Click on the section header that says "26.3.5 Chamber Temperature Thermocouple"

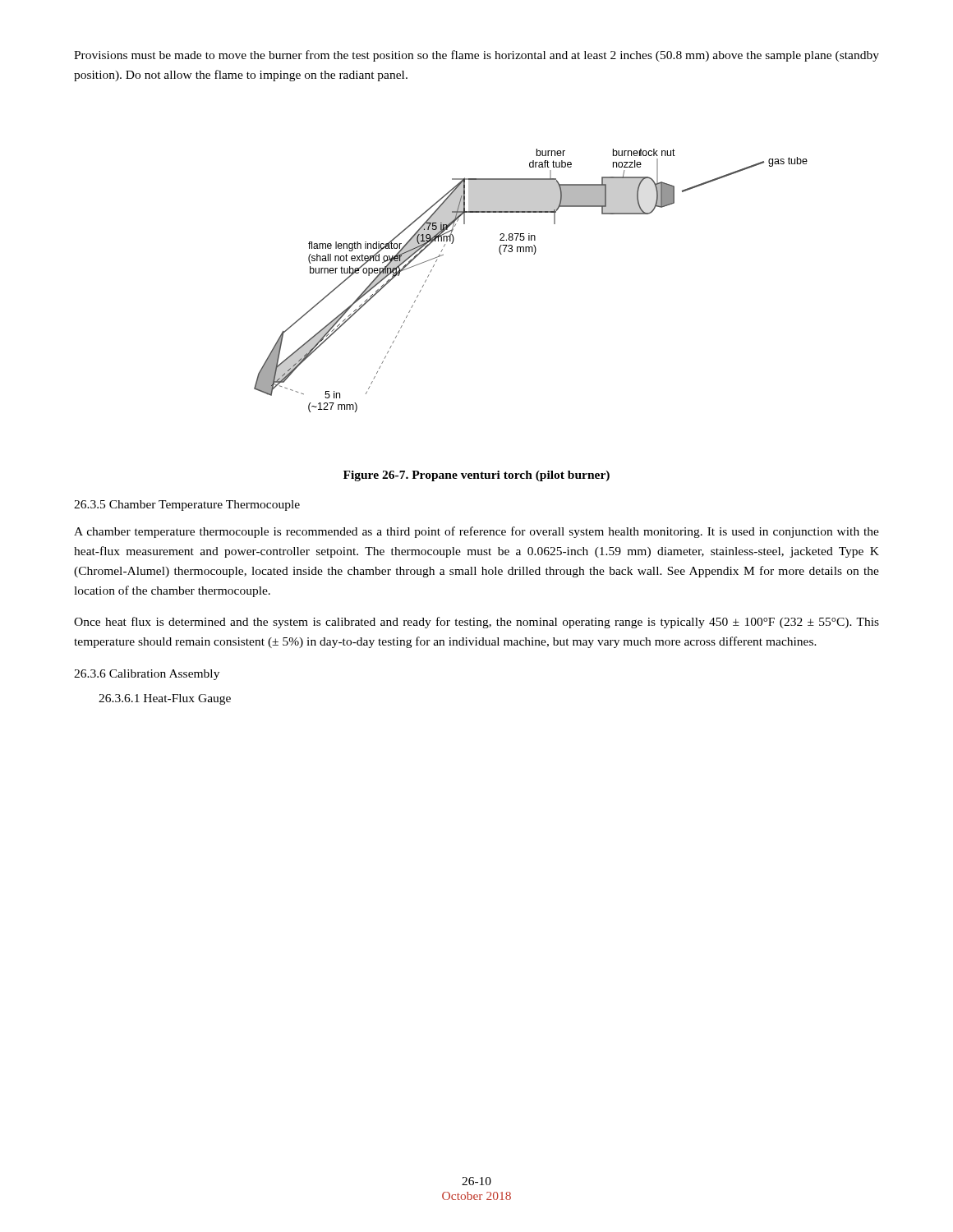pyautogui.click(x=187, y=504)
